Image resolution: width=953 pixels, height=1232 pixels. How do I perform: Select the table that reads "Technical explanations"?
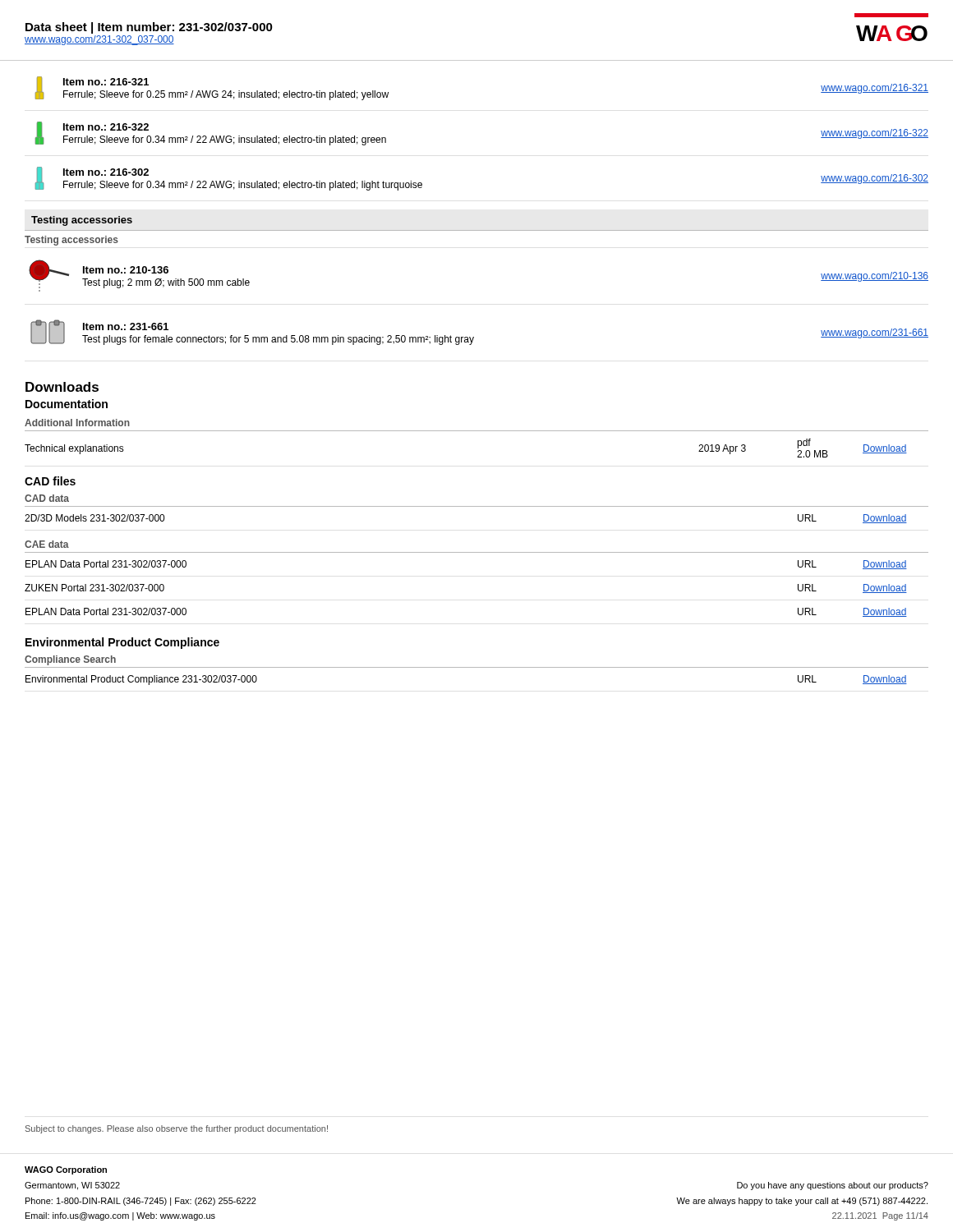[476, 449]
